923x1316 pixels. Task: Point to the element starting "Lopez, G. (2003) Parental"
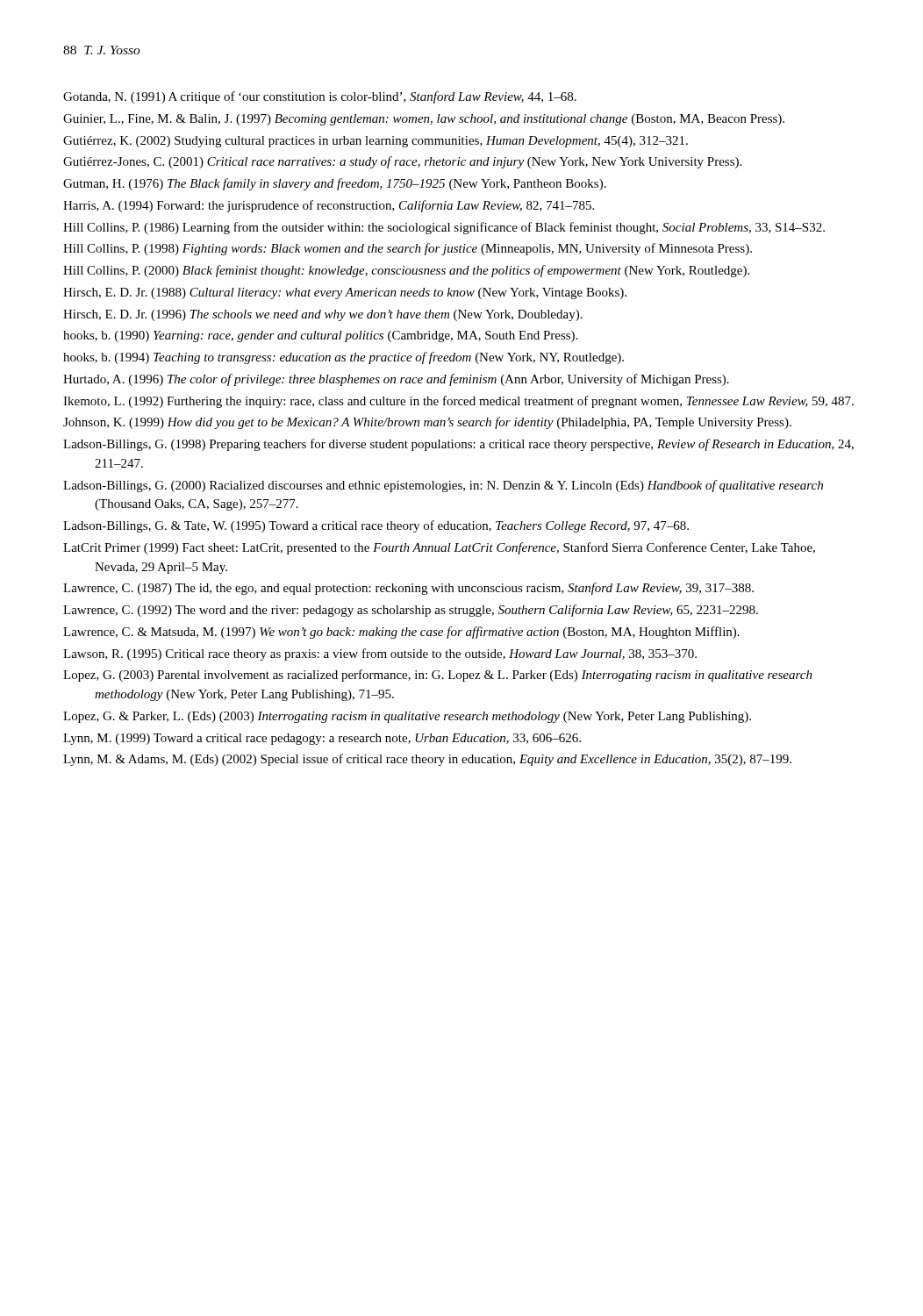[x=438, y=684]
